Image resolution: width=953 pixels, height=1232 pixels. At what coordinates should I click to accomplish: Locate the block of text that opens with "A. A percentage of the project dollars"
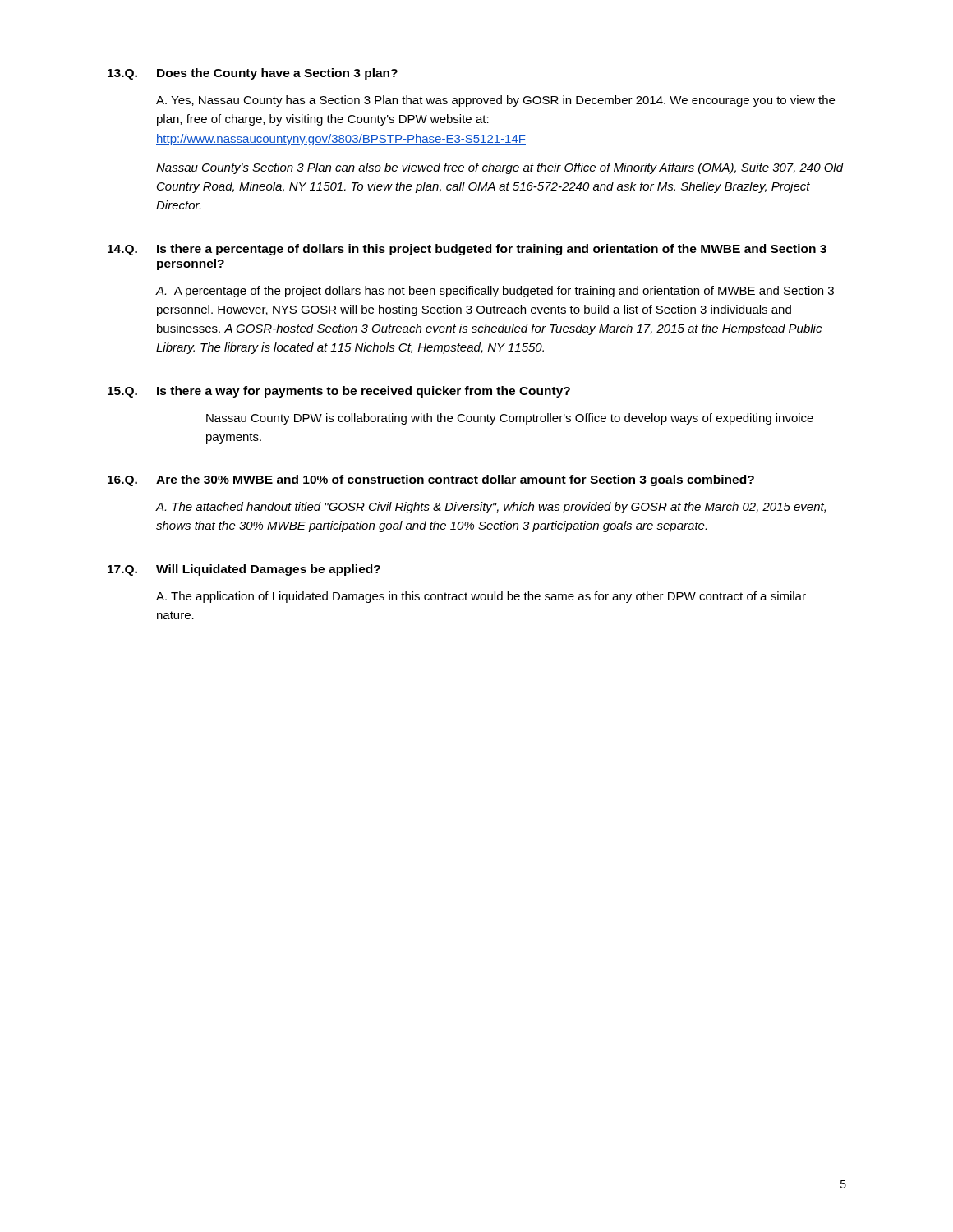point(495,319)
